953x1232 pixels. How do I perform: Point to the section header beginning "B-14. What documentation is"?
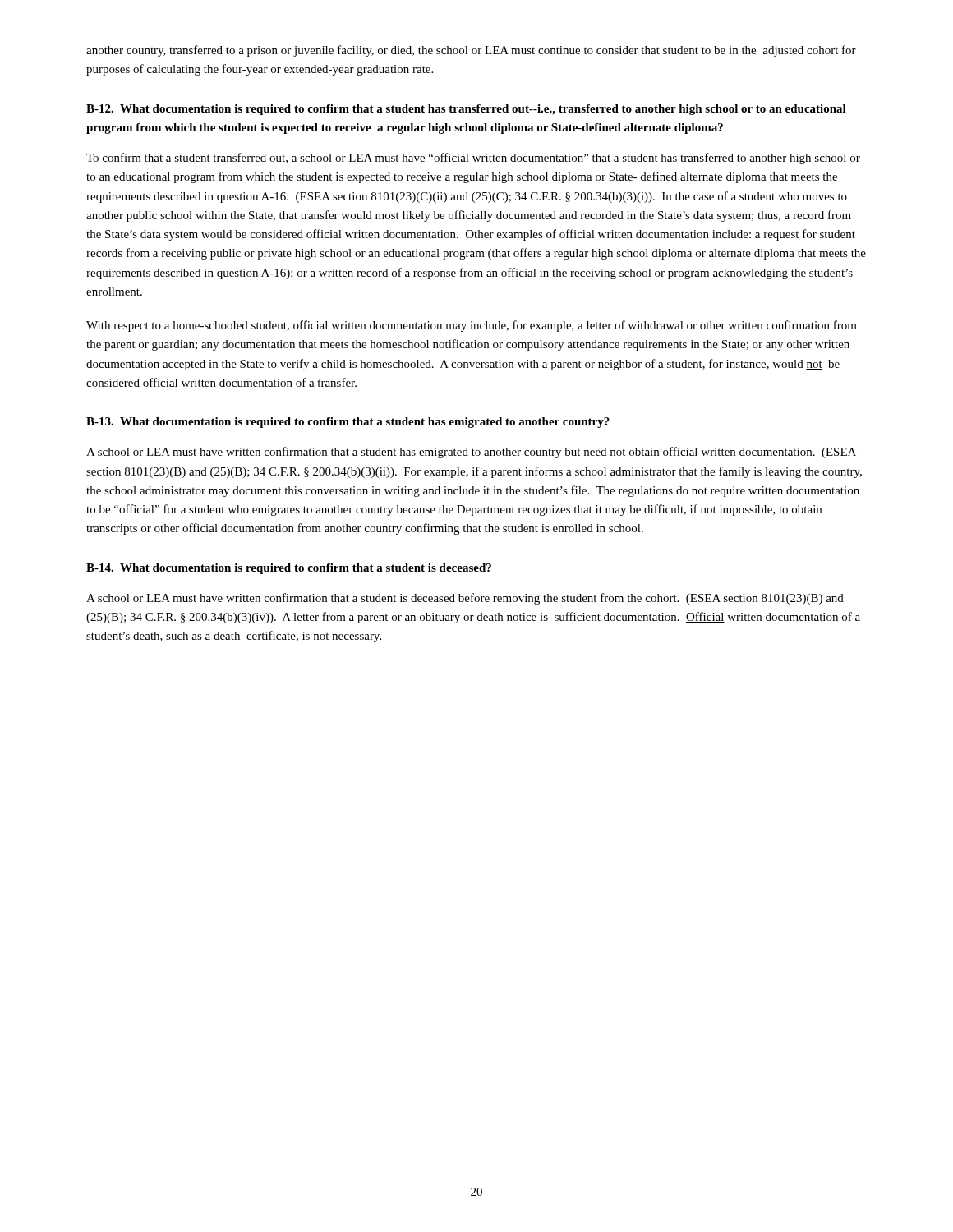click(289, 567)
